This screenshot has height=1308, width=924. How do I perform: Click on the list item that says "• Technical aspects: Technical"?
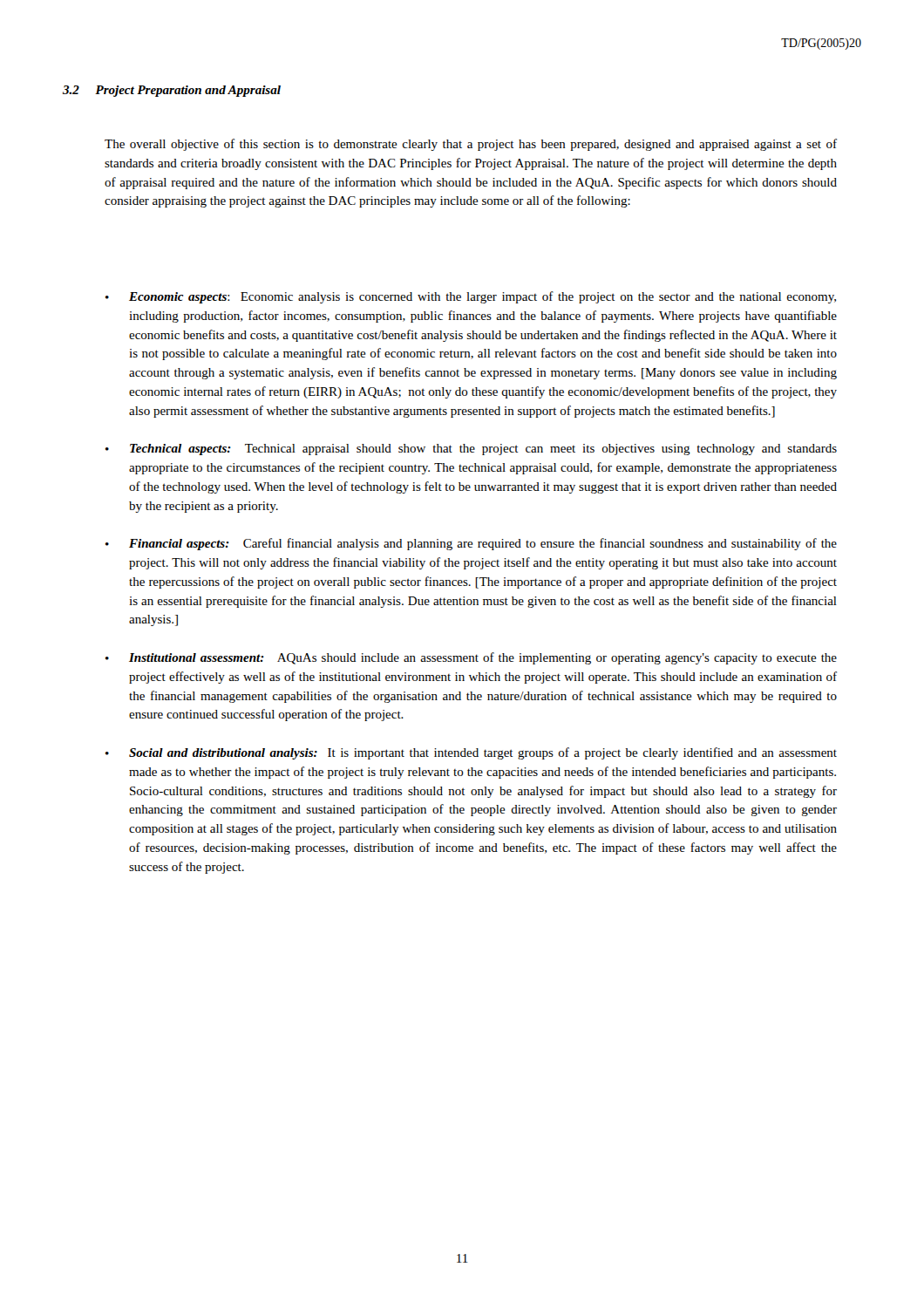[x=471, y=478]
